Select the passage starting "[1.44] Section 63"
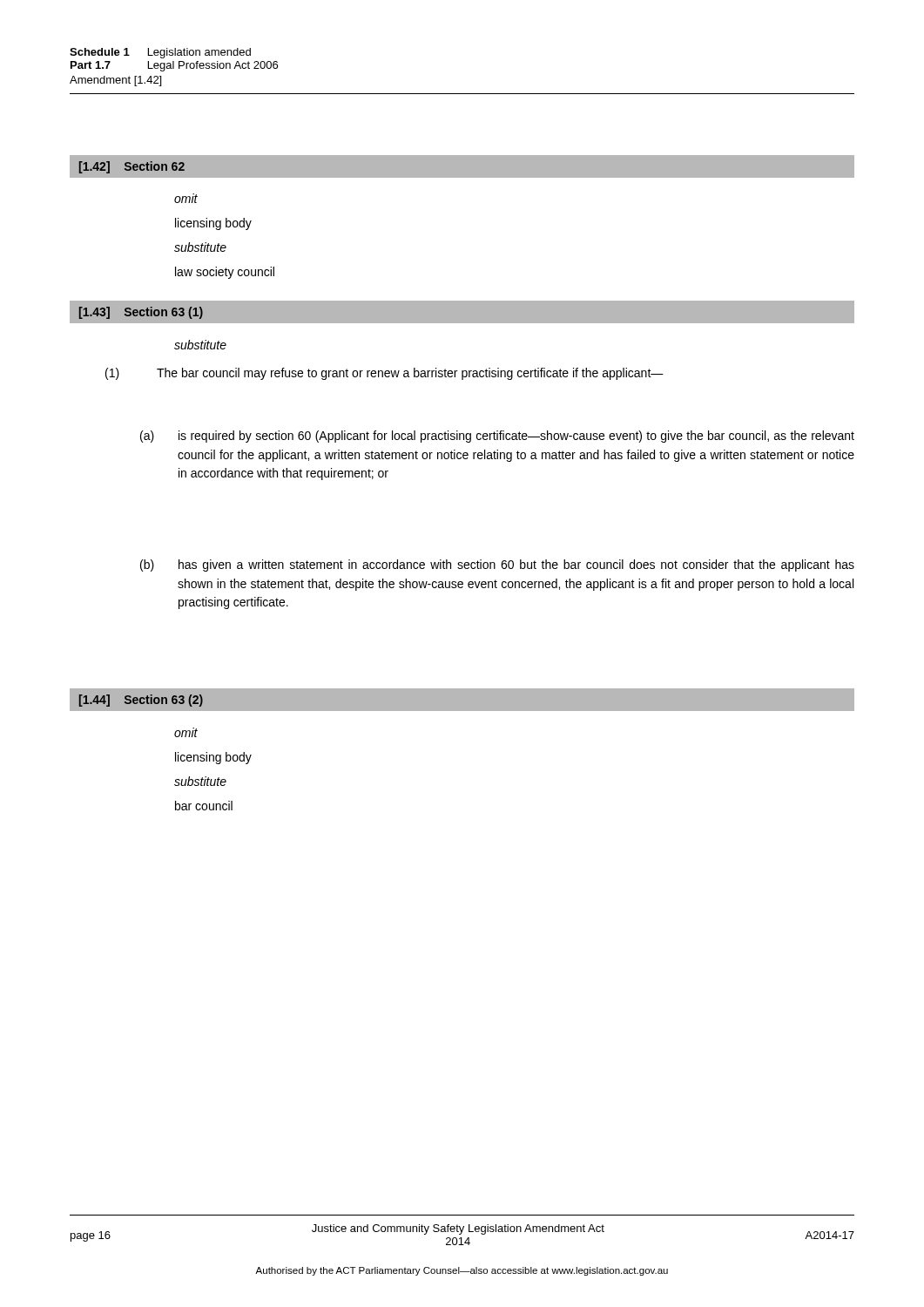The image size is (924, 1307). [141, 700]
